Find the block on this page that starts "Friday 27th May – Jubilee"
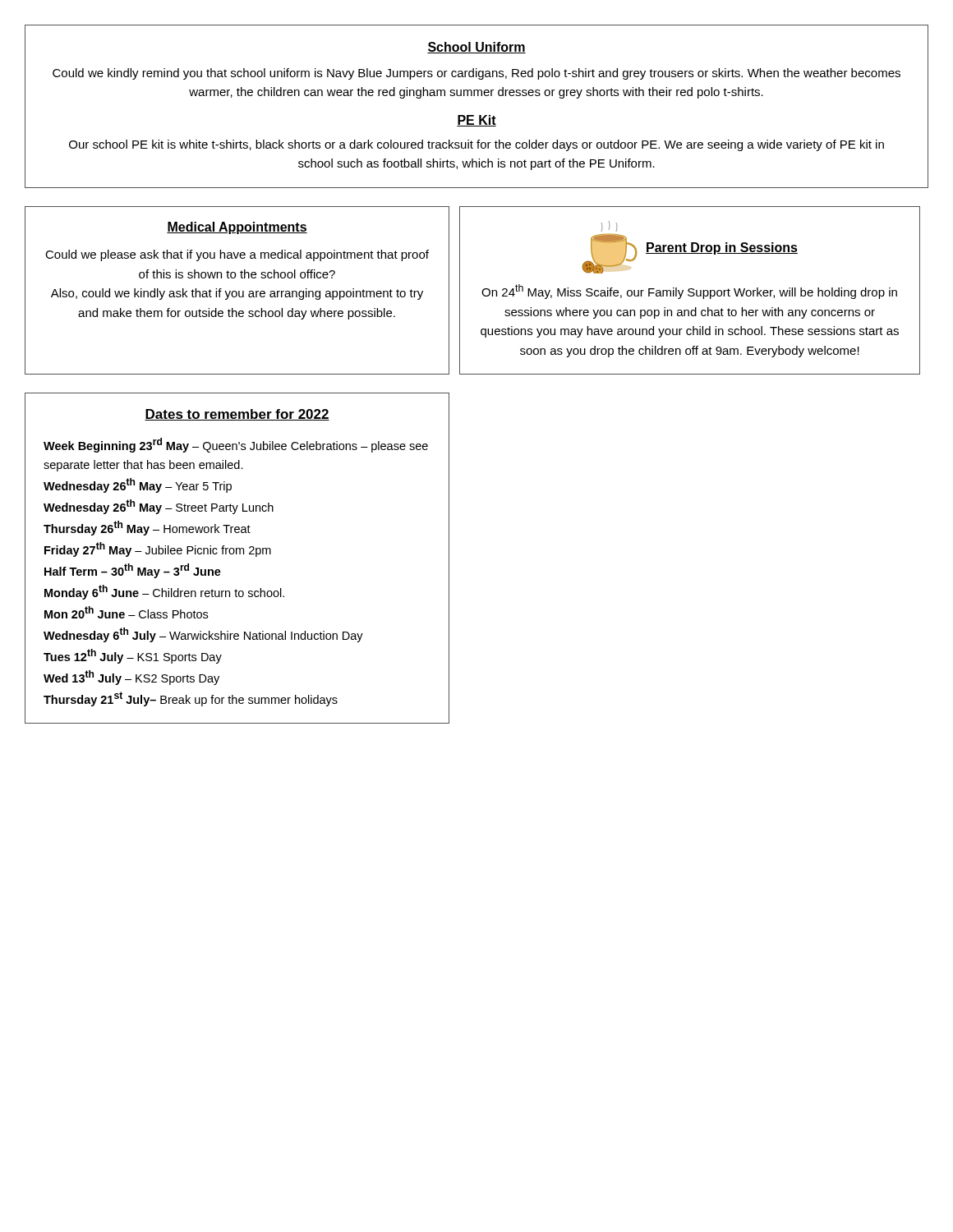 coord(157,549)
